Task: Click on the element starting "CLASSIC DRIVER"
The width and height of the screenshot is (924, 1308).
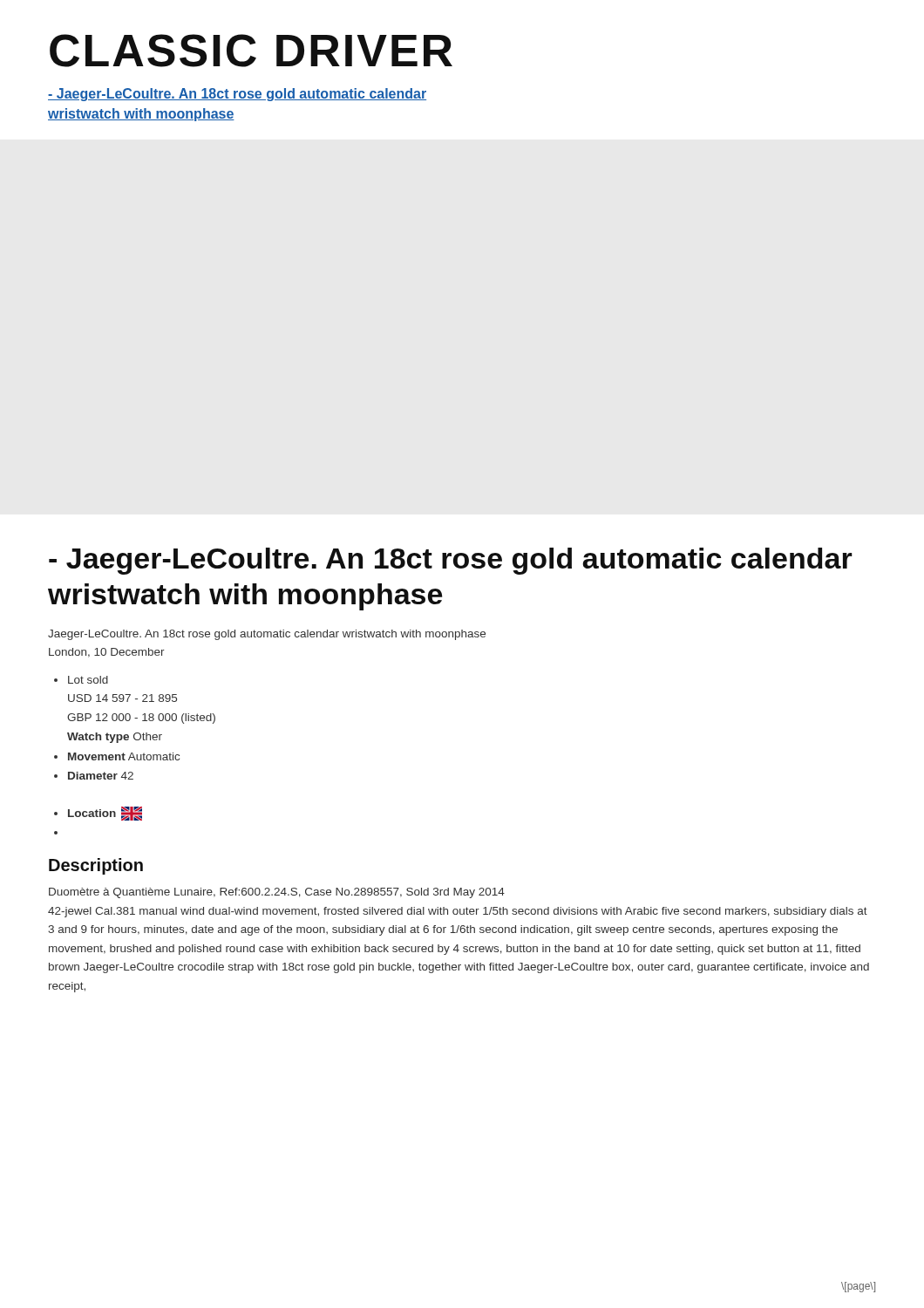Action: point(252,51)
